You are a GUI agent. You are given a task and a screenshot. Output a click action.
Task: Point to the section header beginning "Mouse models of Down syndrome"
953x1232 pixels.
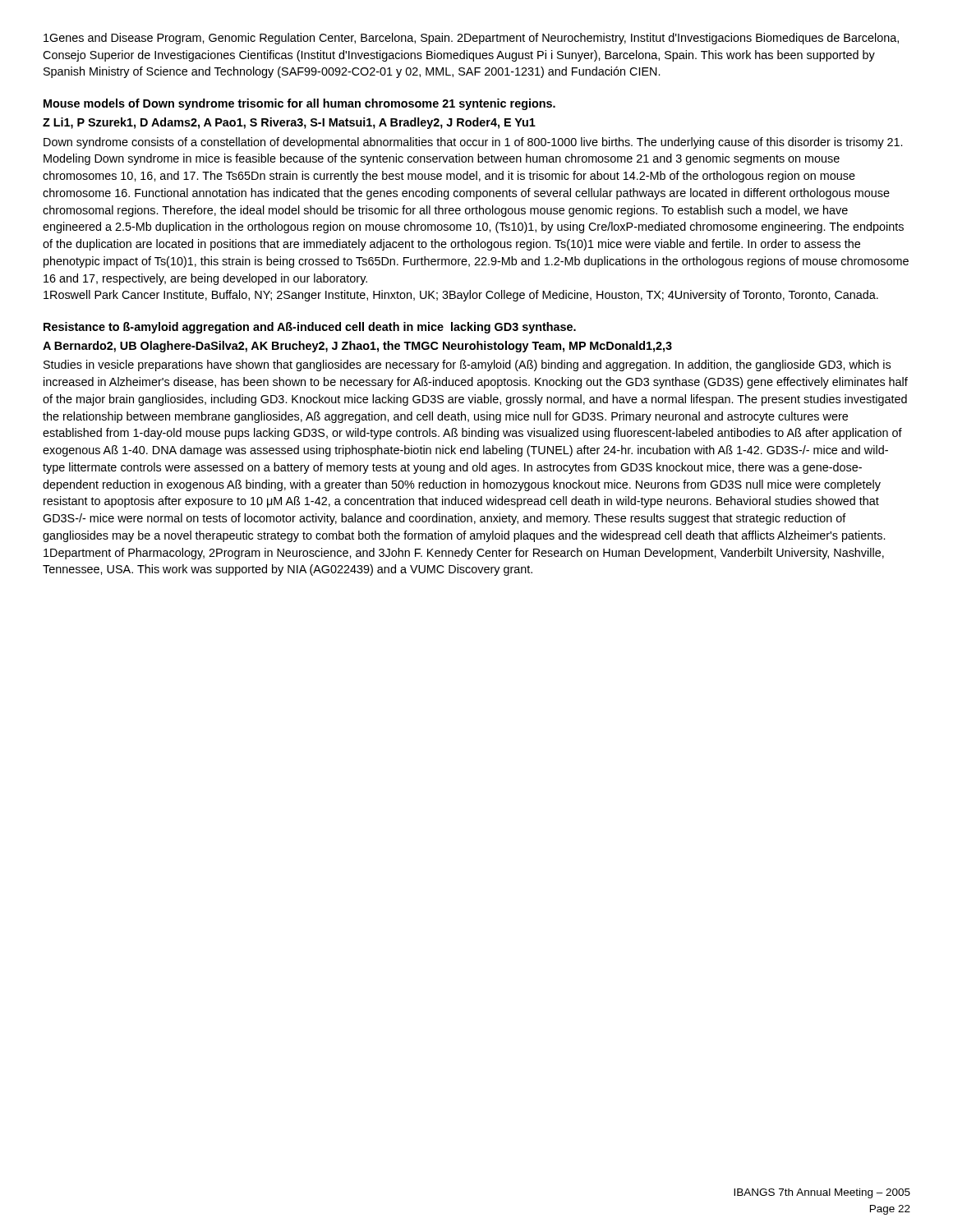point(299,104)
